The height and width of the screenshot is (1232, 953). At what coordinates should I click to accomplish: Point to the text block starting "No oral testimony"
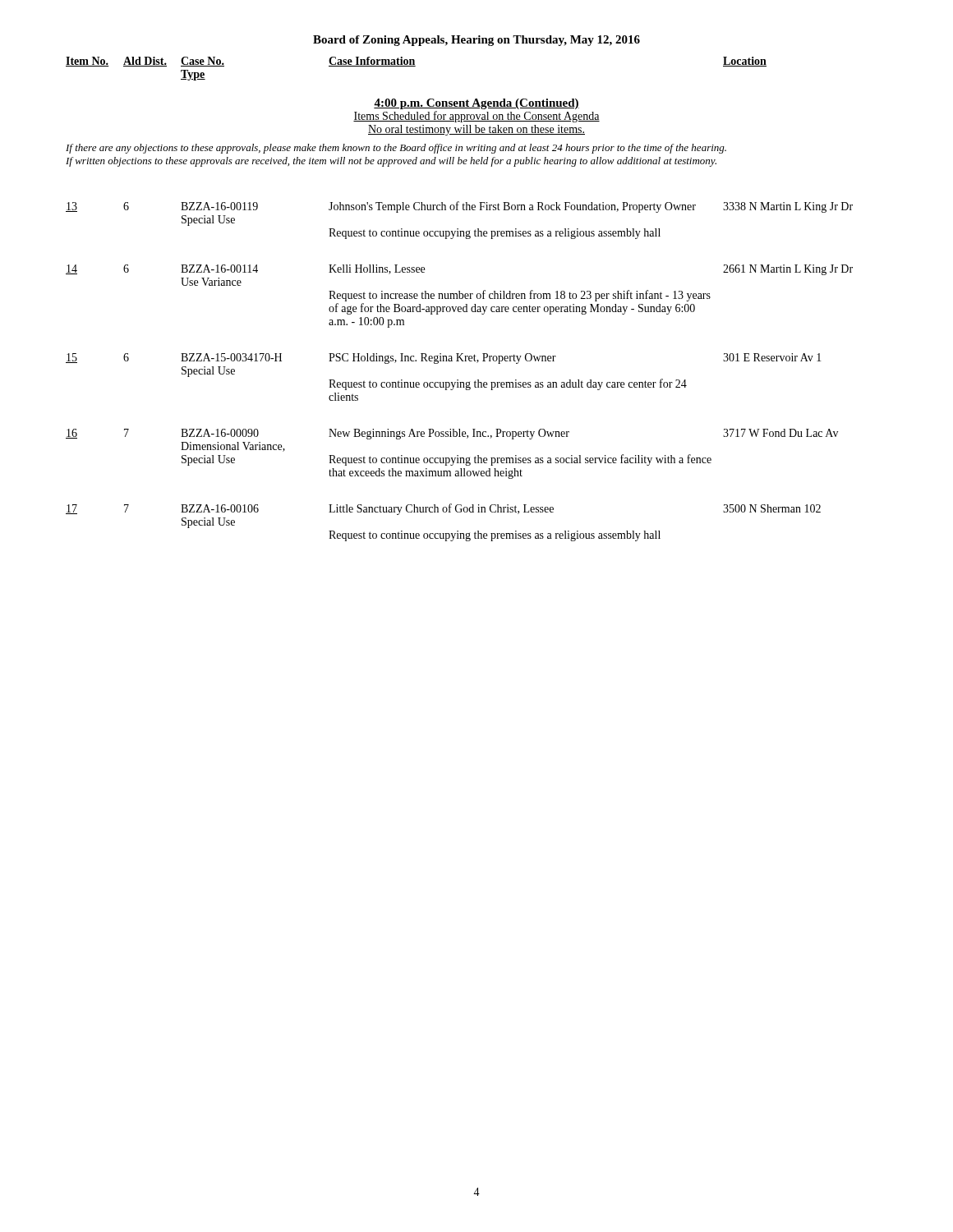pyautogui.click(x=476, y=129)
